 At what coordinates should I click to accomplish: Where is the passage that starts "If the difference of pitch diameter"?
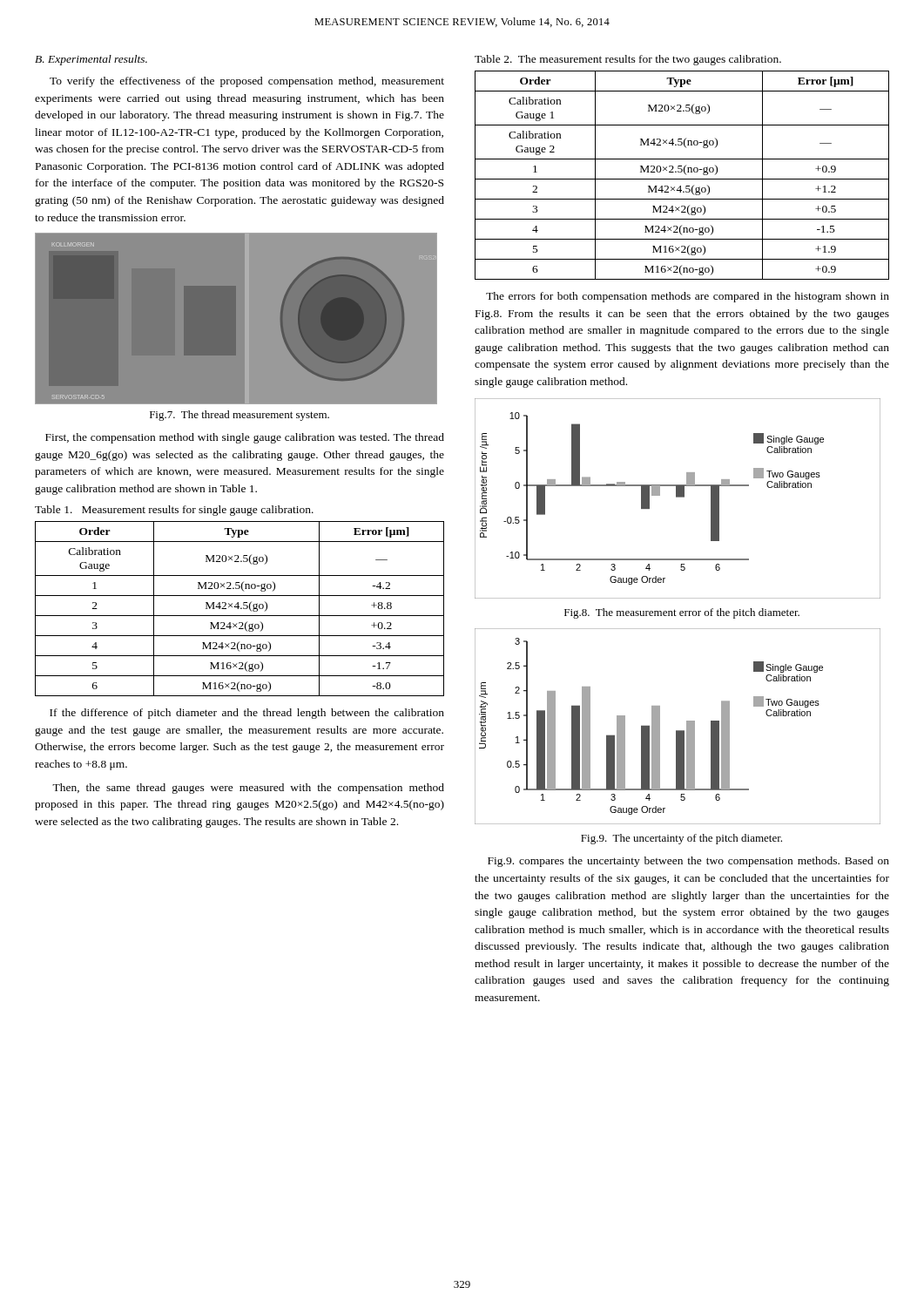tap(240, 738)
